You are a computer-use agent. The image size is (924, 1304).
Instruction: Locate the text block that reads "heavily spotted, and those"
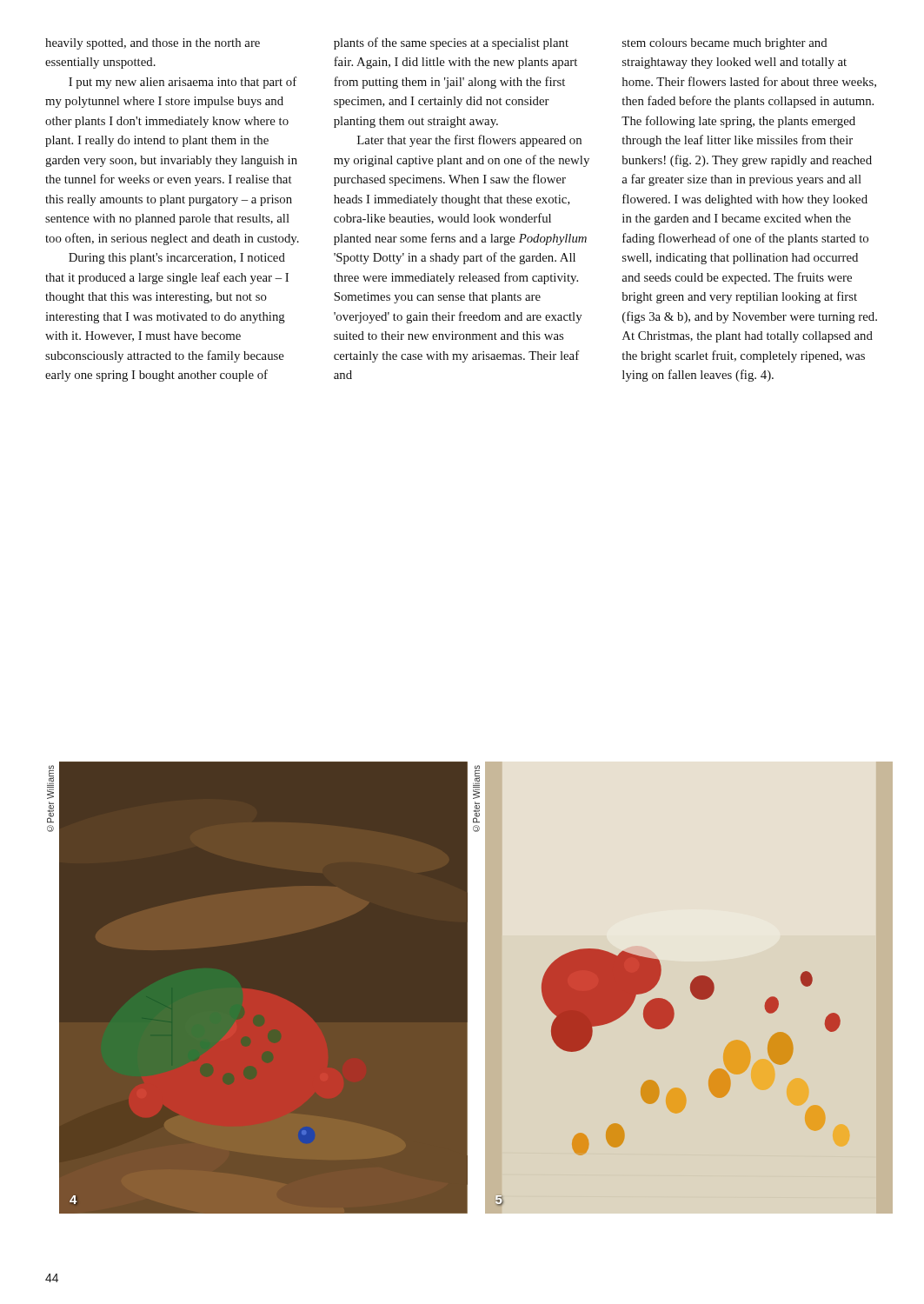pos(174,209)
